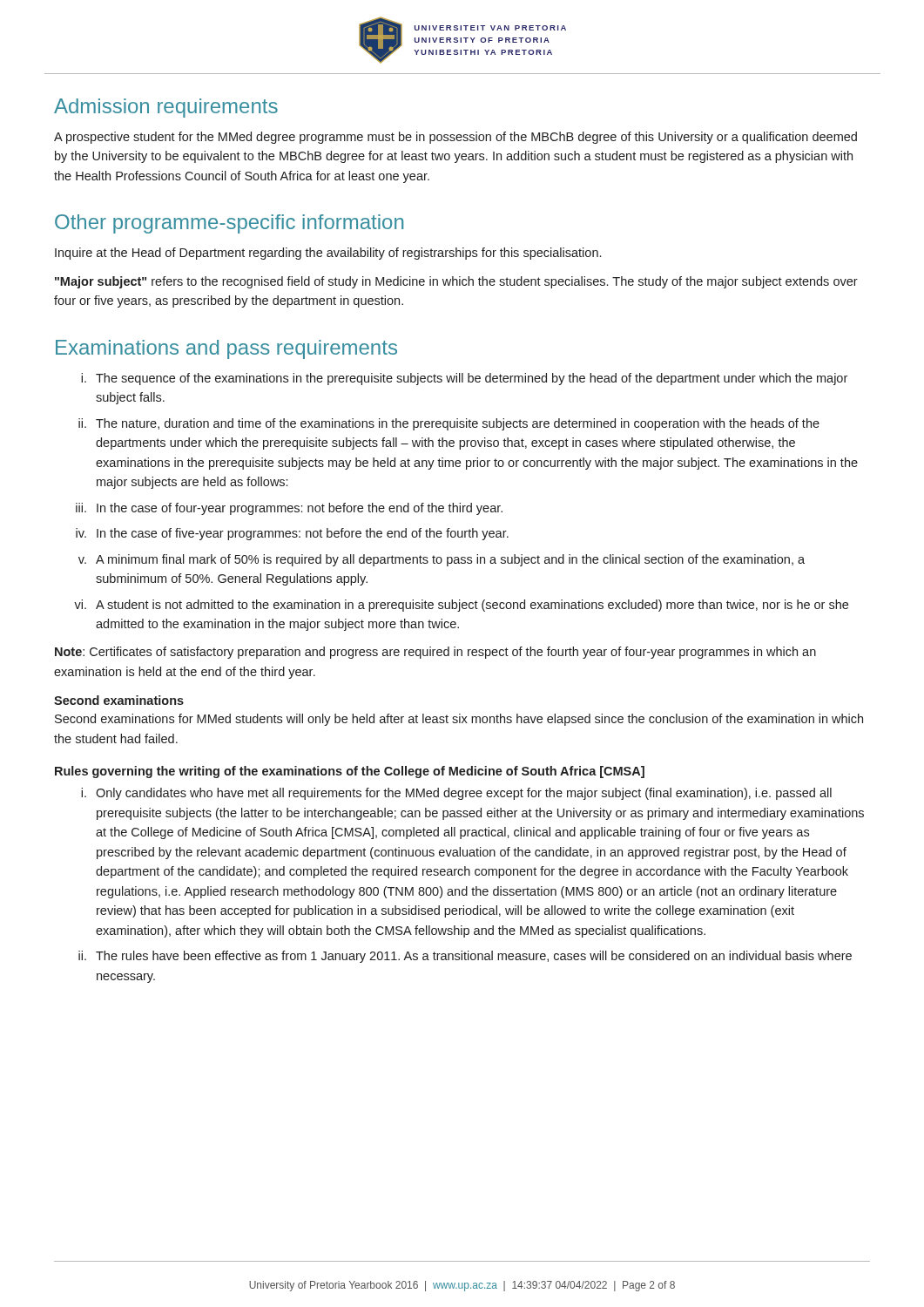
Task: Locate the text block that reads "Inquire at the Head of Department regarding"
Action: click(462, 253)
